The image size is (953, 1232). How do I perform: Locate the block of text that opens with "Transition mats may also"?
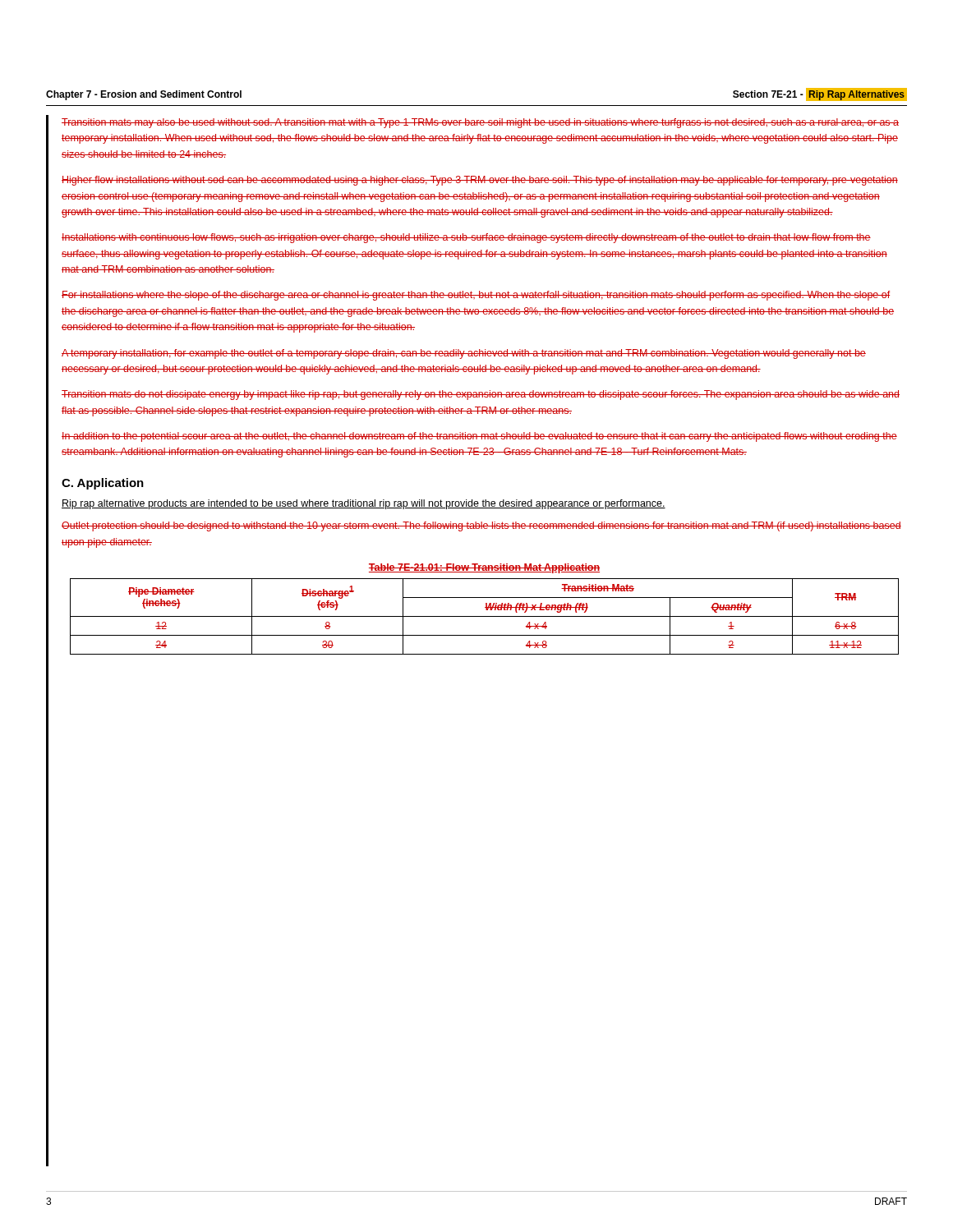click(480, 138)
